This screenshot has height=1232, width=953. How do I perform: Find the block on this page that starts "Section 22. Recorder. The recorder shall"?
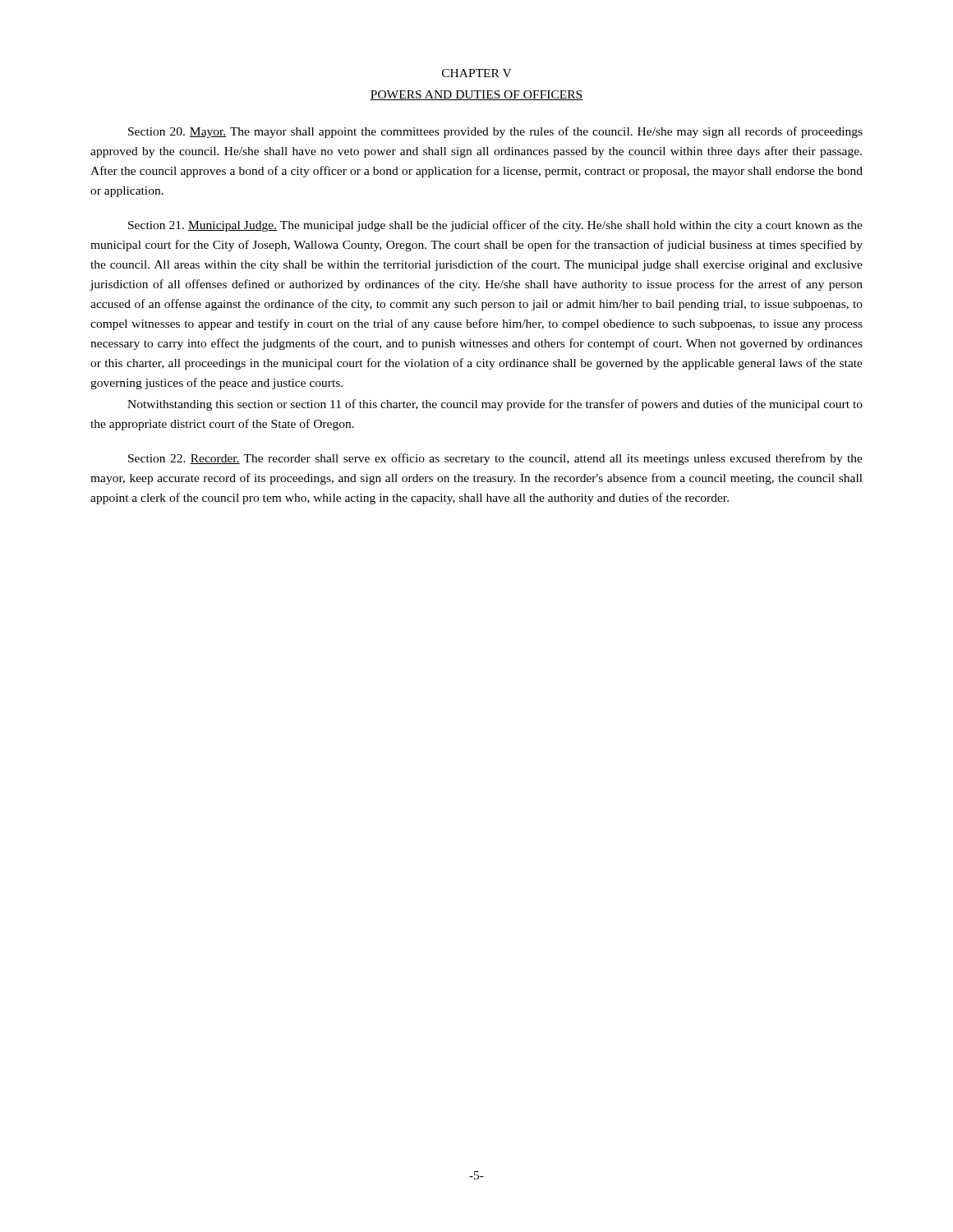point(476,478)
